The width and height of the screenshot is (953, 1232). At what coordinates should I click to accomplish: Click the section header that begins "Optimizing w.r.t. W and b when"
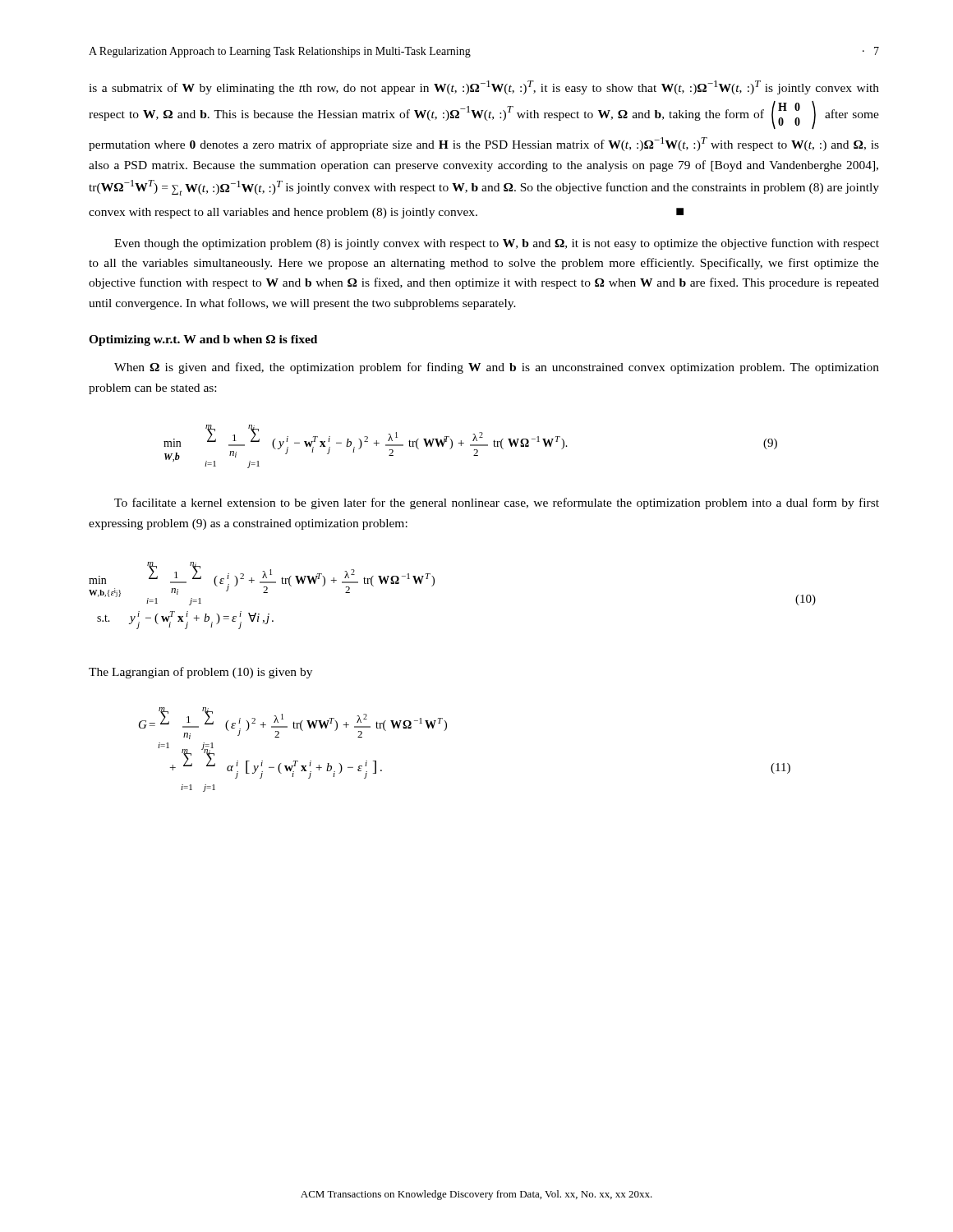[x=203, y=339]
